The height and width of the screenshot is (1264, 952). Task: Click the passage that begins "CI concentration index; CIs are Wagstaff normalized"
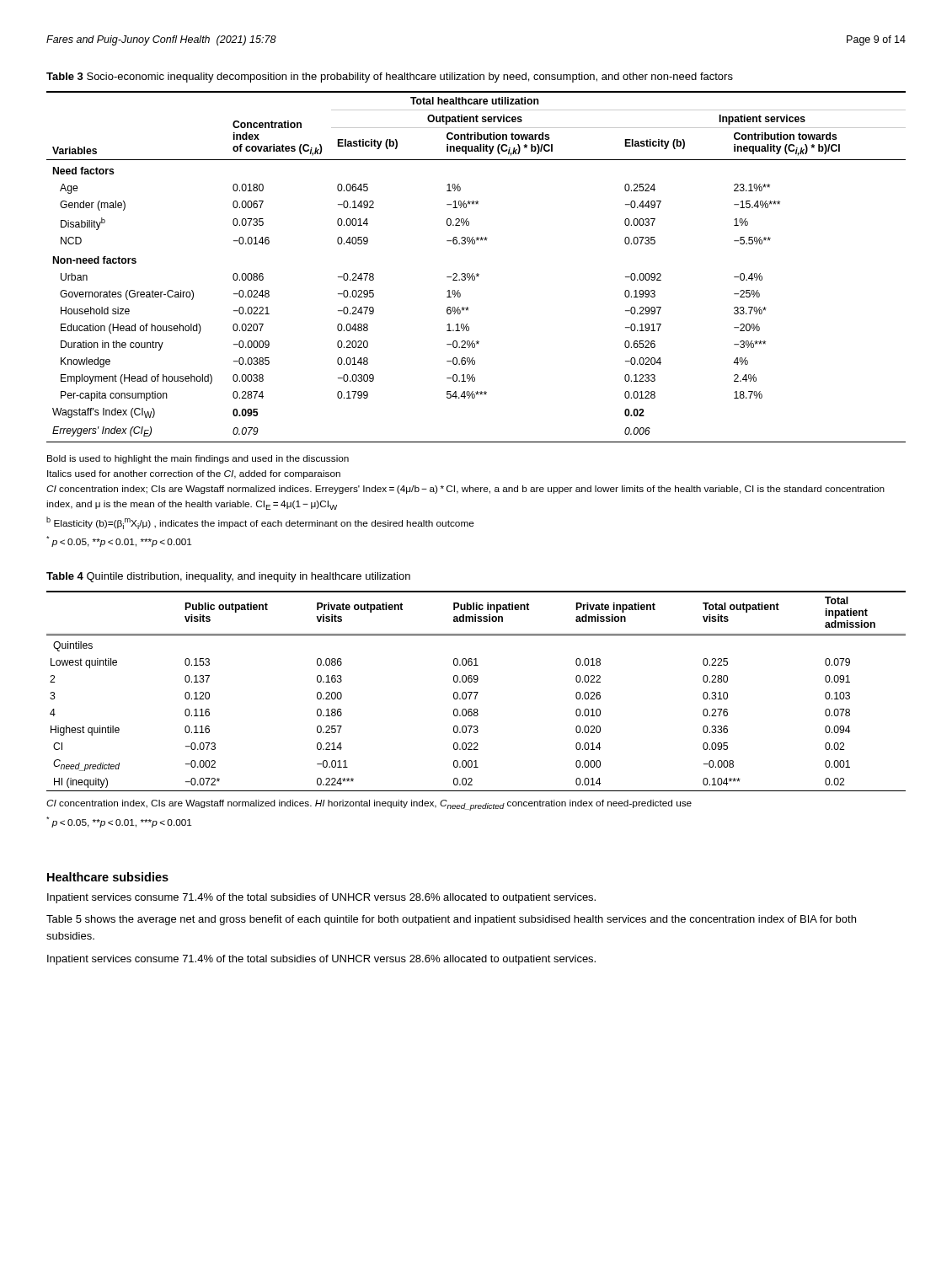click(465, 498)
